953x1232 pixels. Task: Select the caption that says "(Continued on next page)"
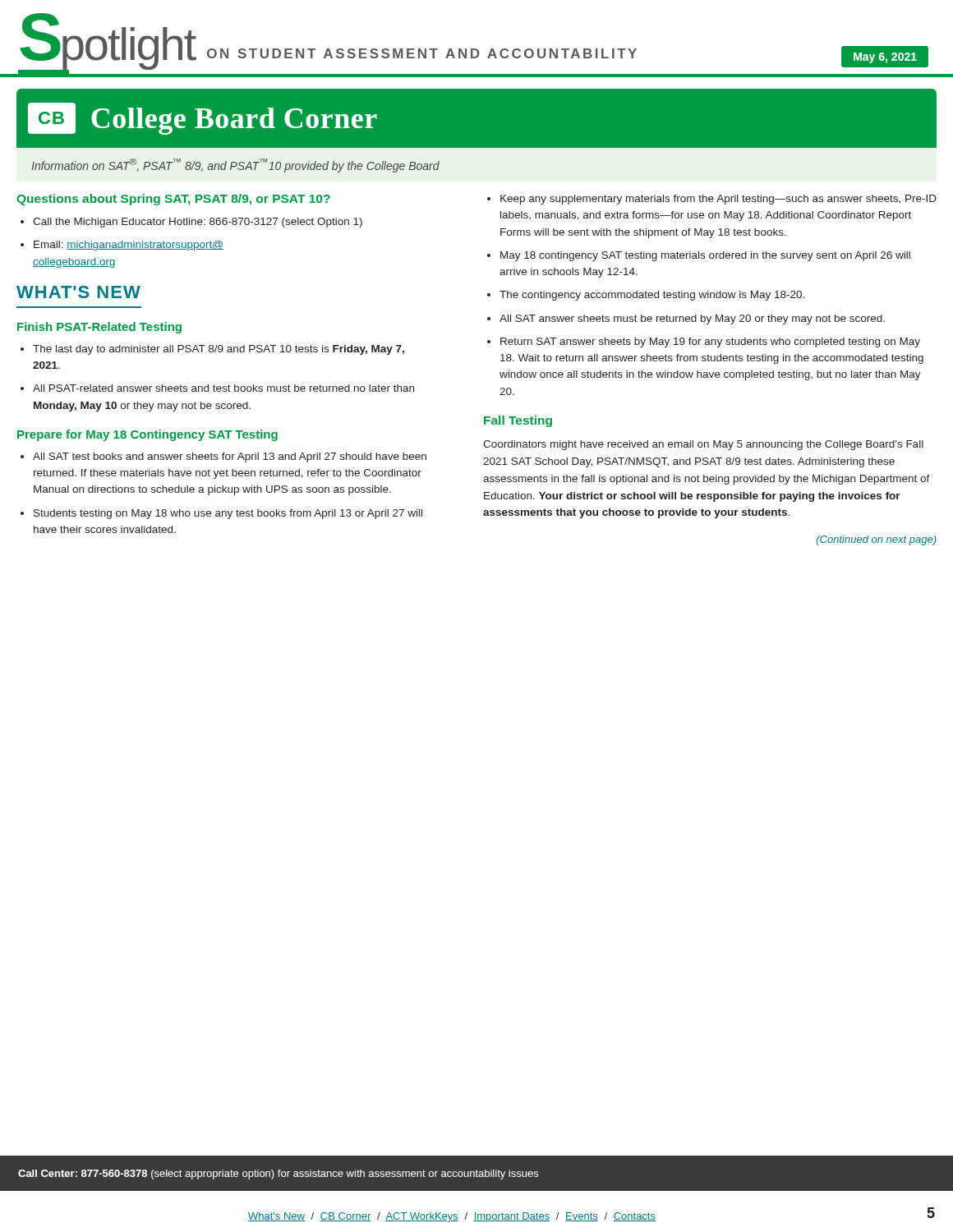pos(876,539)
